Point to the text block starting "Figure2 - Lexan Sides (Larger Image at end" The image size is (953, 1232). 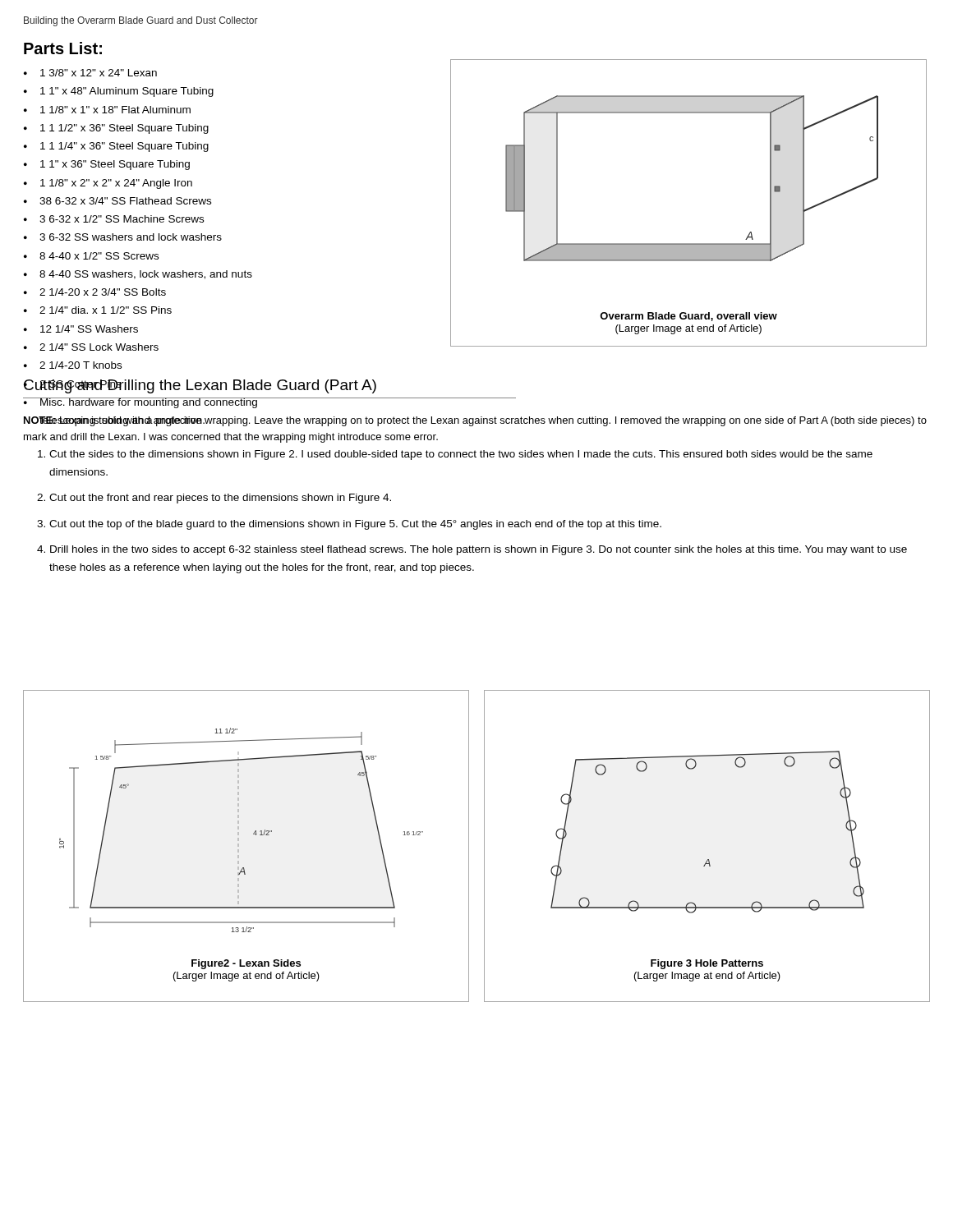[246, 969]
